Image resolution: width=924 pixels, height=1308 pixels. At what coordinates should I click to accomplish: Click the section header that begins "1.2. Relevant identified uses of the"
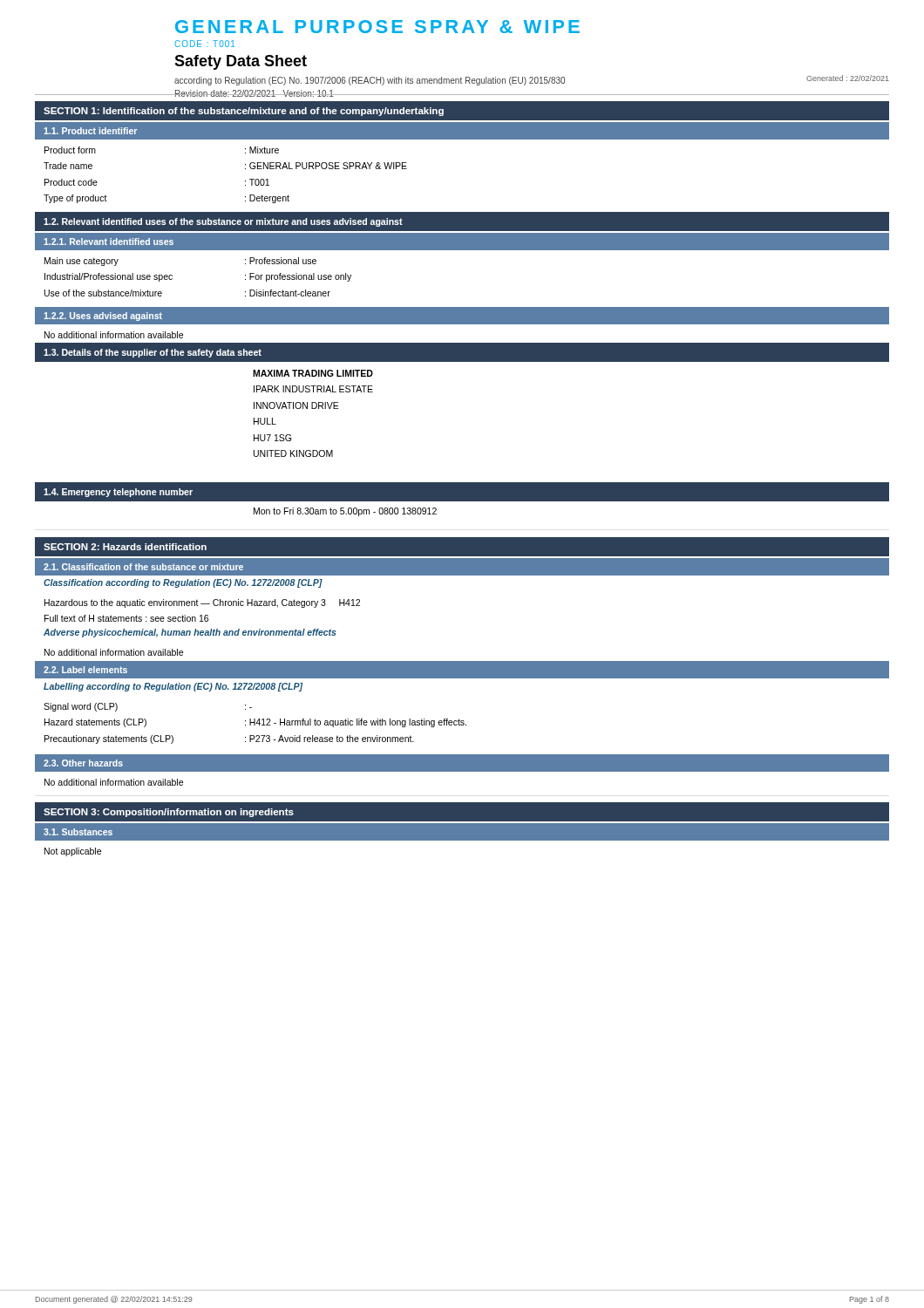[x=223, y=221]
